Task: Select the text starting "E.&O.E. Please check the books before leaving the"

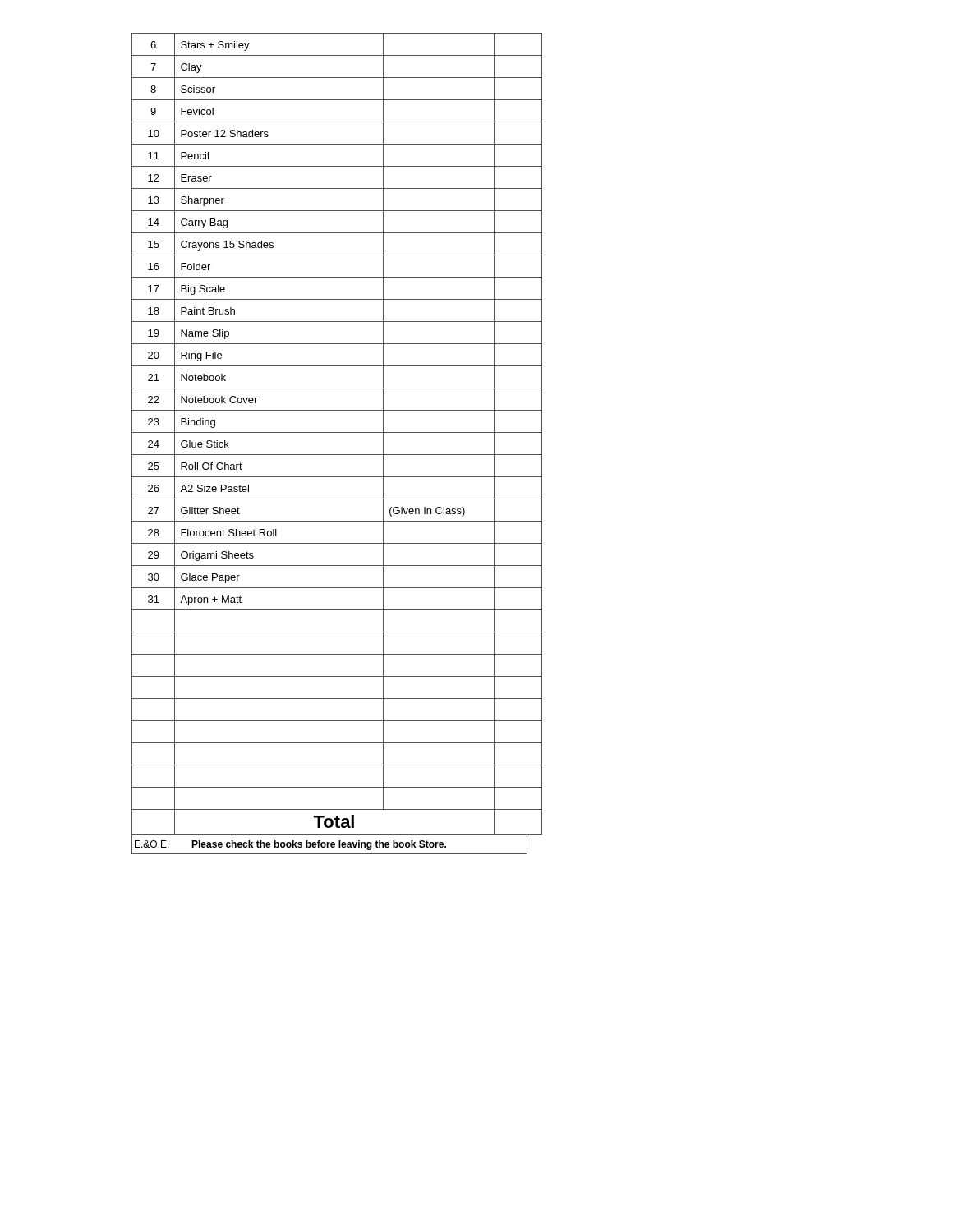Action: click(x=290, y=844)
